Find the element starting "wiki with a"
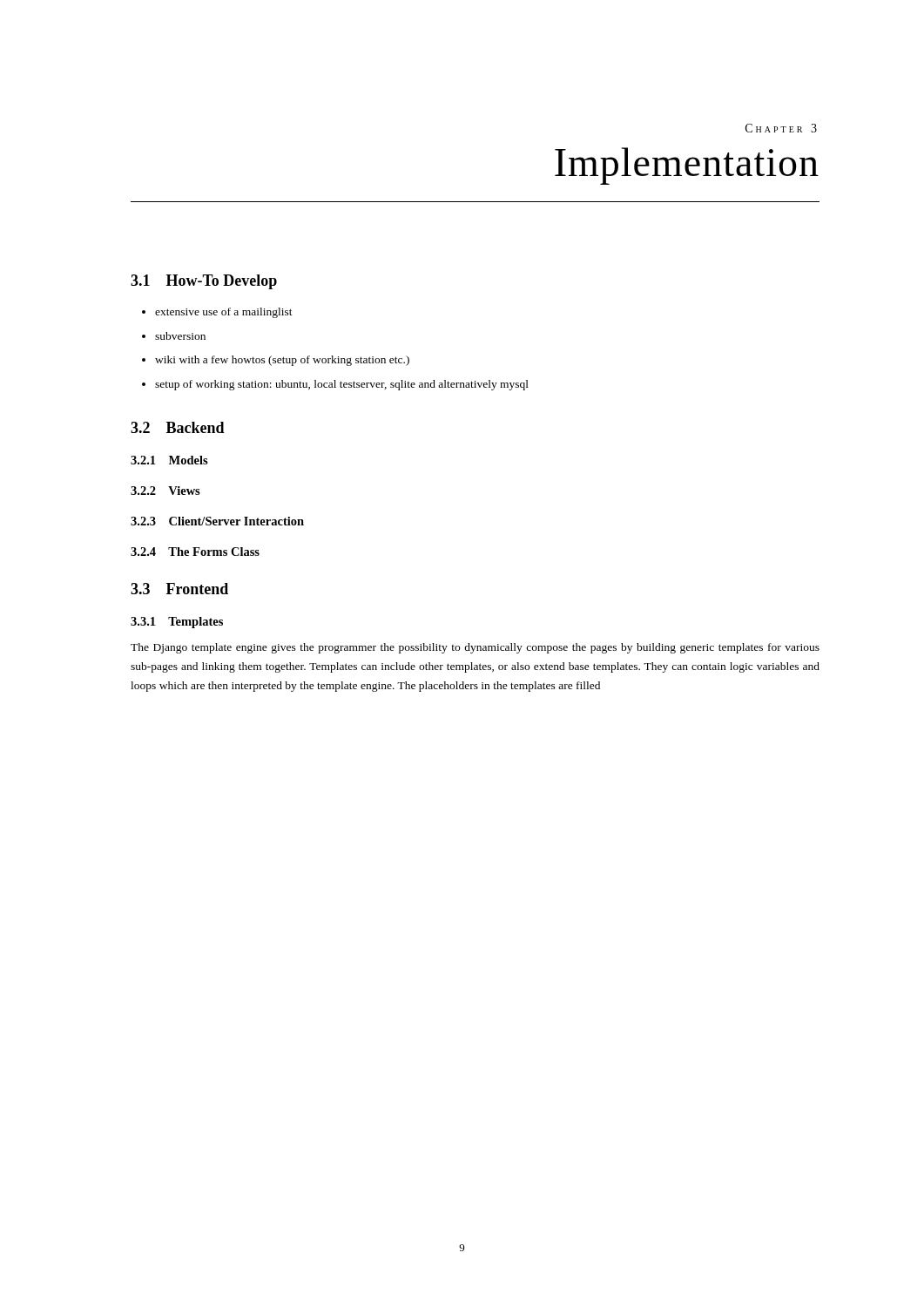 [x=282, y=360]
